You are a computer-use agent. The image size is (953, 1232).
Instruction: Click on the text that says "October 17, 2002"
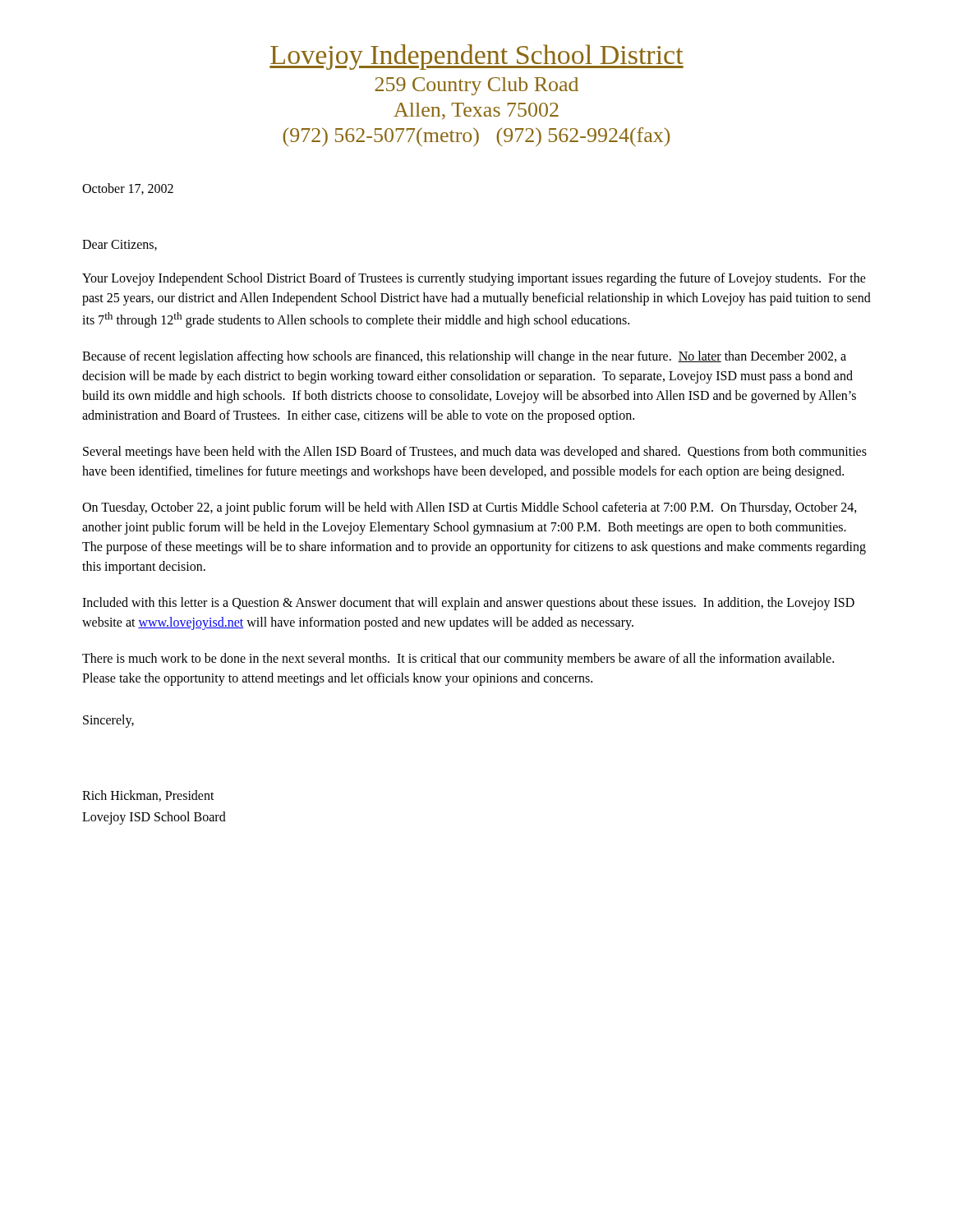click(x=128, y=188)
